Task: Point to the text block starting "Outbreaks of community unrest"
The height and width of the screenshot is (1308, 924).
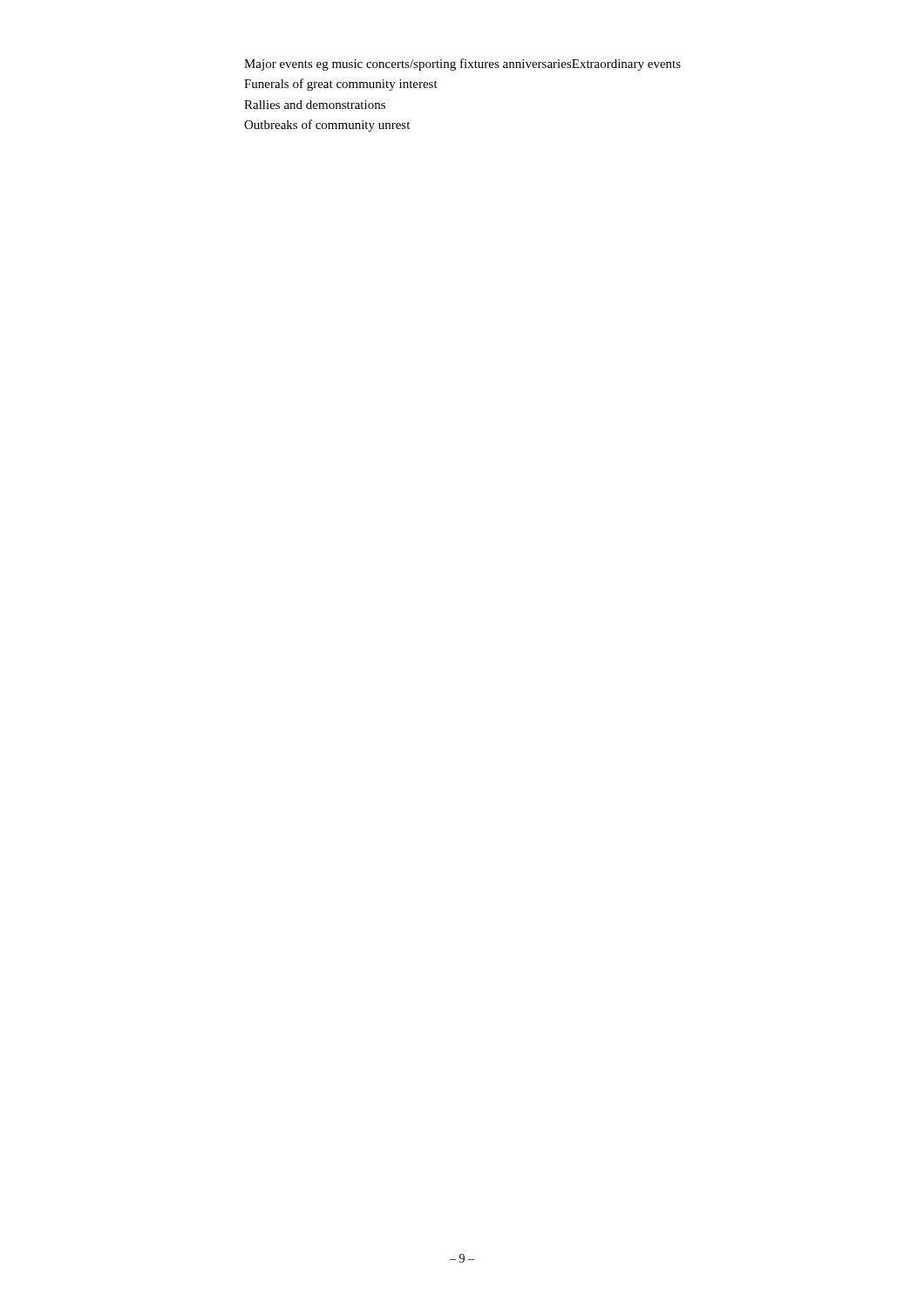Action: pyautogui.click(x=327, y=124)
